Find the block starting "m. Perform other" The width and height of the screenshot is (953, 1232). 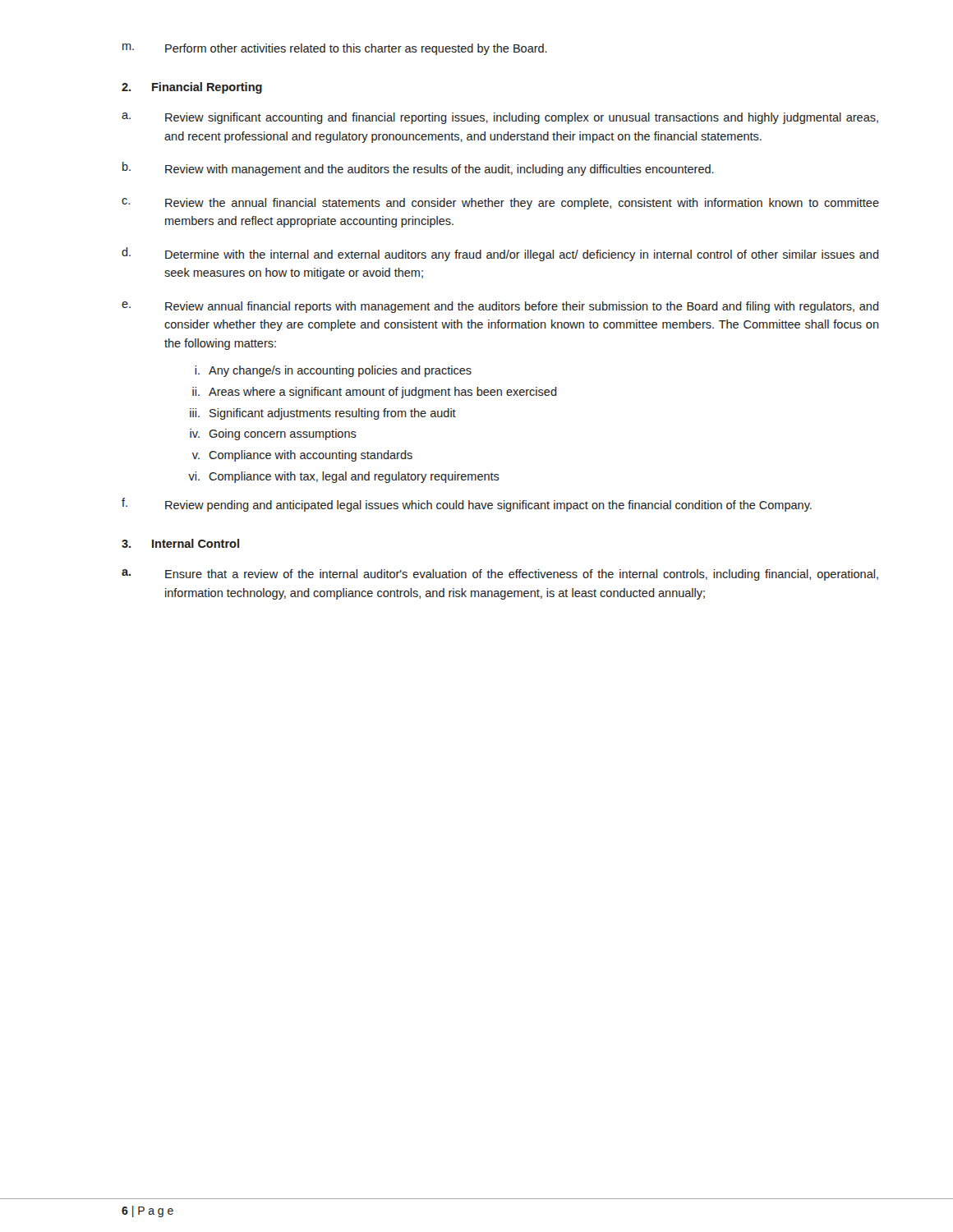pos(500,49)
